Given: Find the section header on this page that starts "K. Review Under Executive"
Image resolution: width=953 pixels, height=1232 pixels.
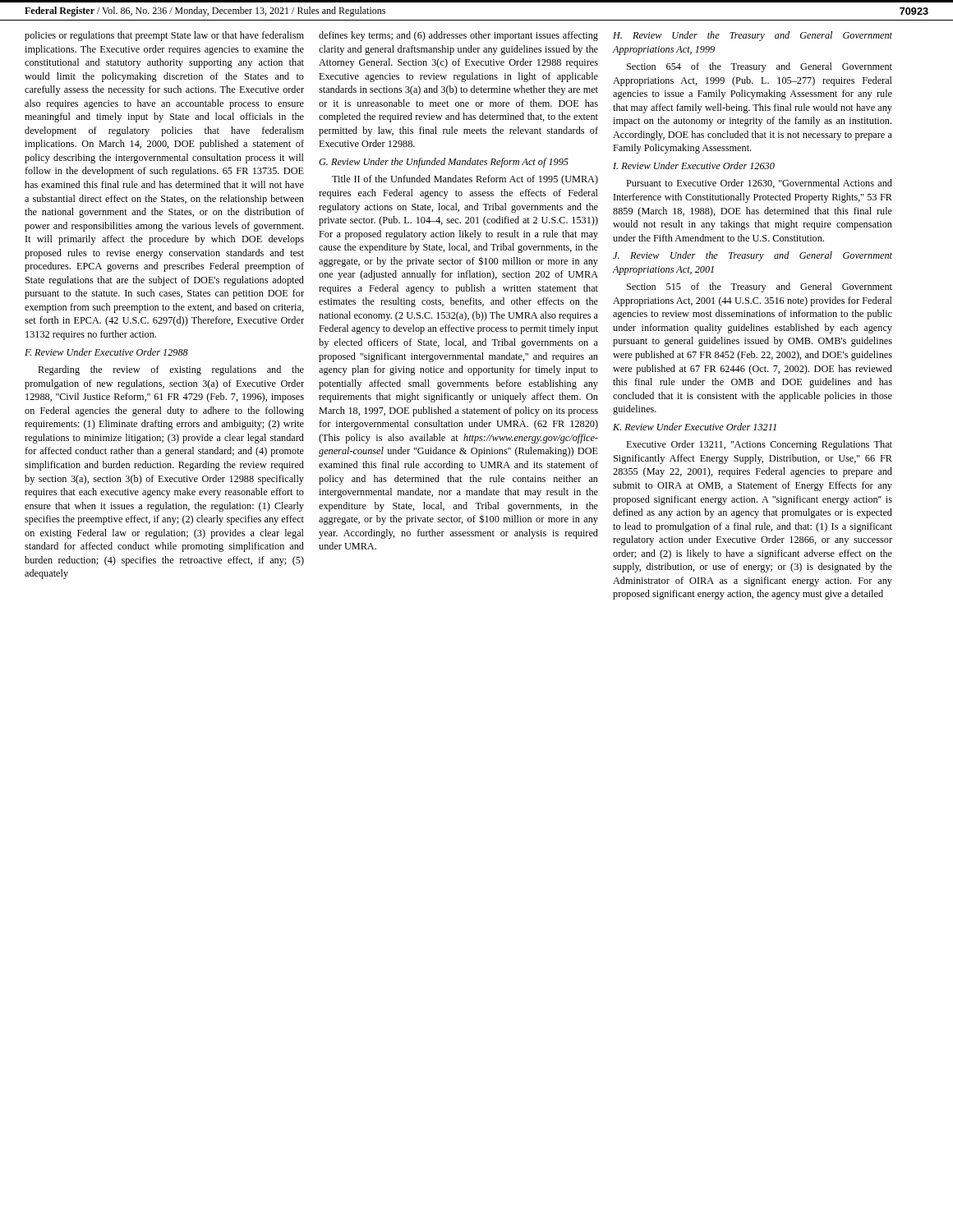Looking at the screenshot, I should click(753, 427).
